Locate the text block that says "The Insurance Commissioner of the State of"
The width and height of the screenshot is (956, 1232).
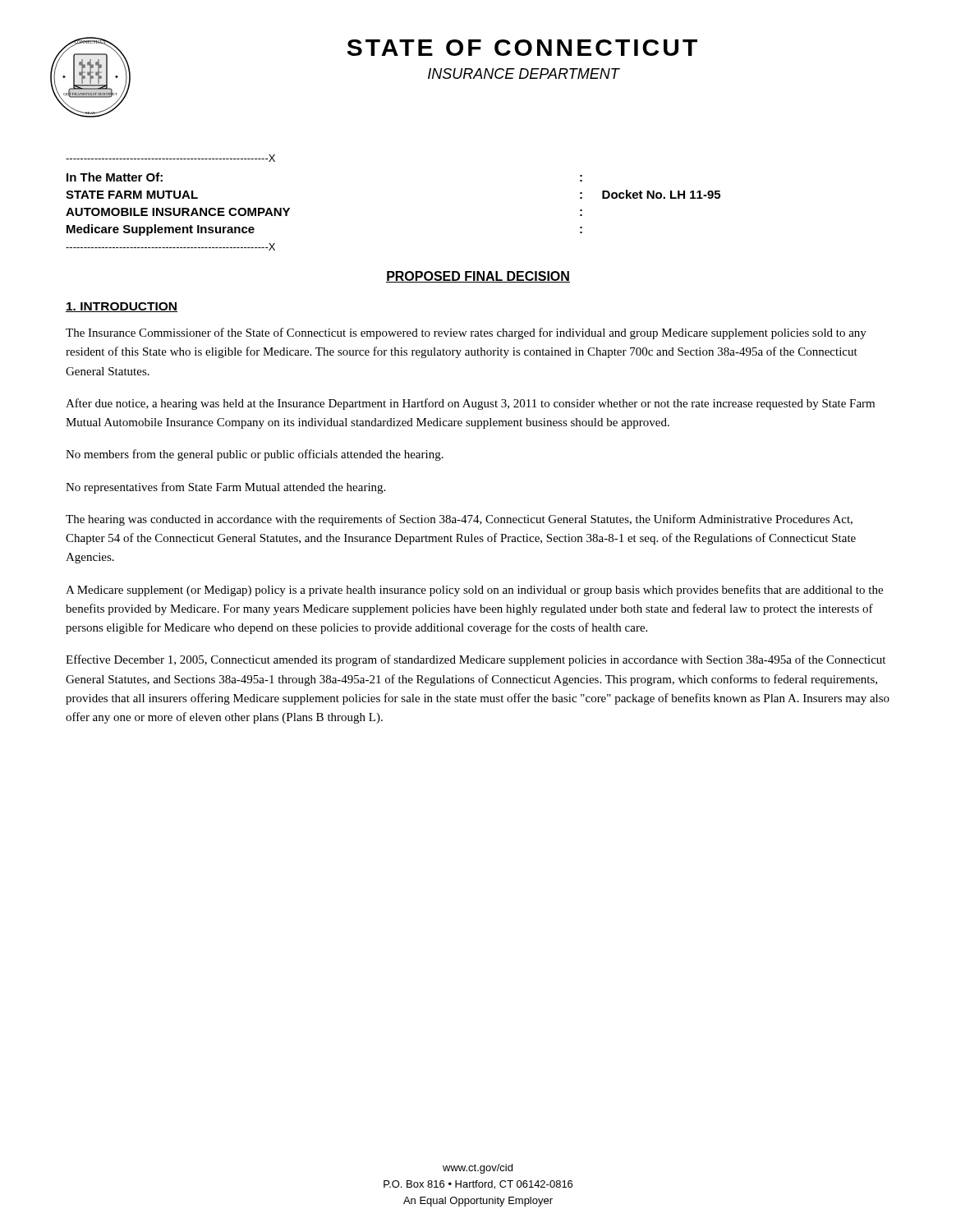coord(466,352)
